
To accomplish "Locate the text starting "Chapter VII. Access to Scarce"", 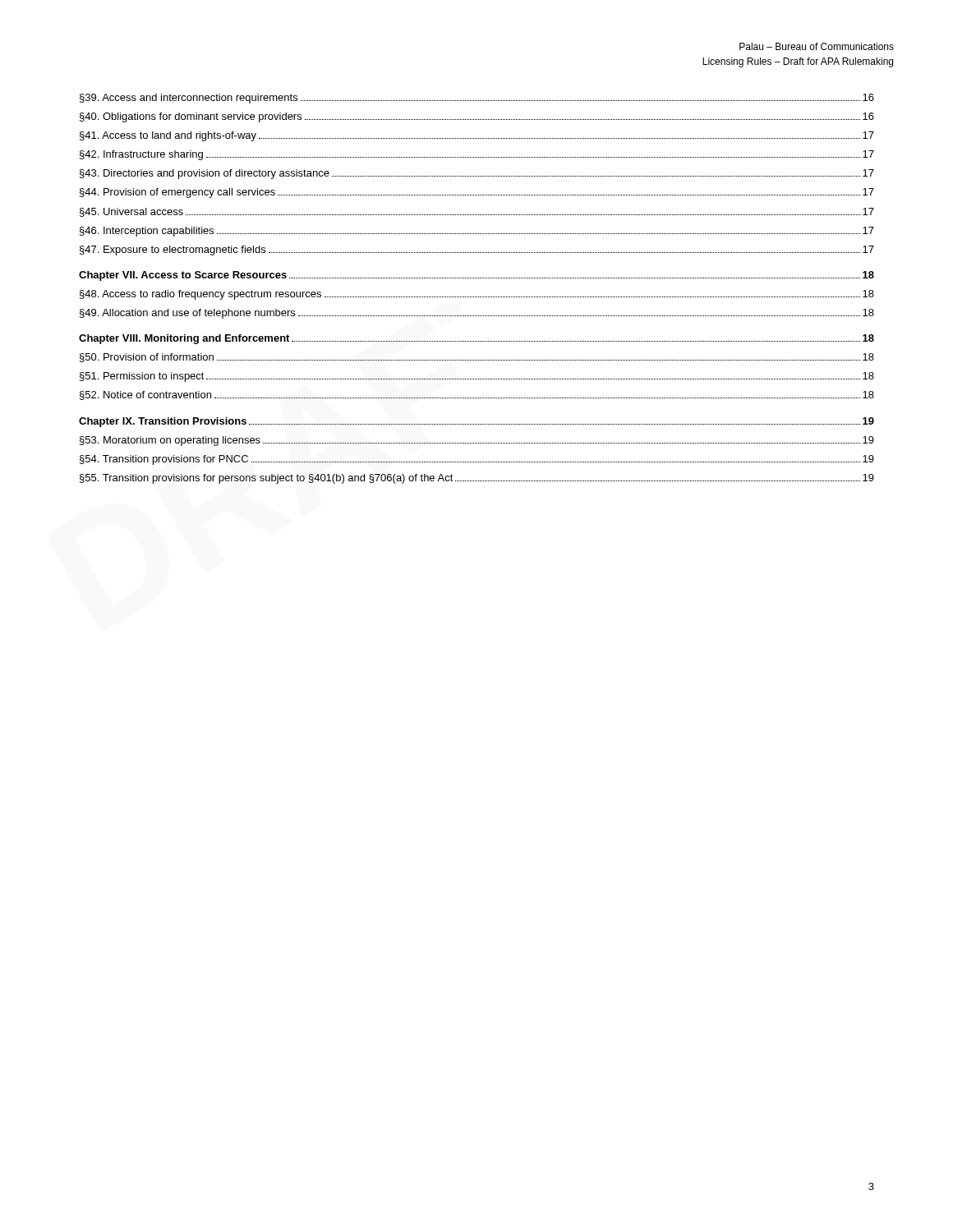I will pos(476,275).
